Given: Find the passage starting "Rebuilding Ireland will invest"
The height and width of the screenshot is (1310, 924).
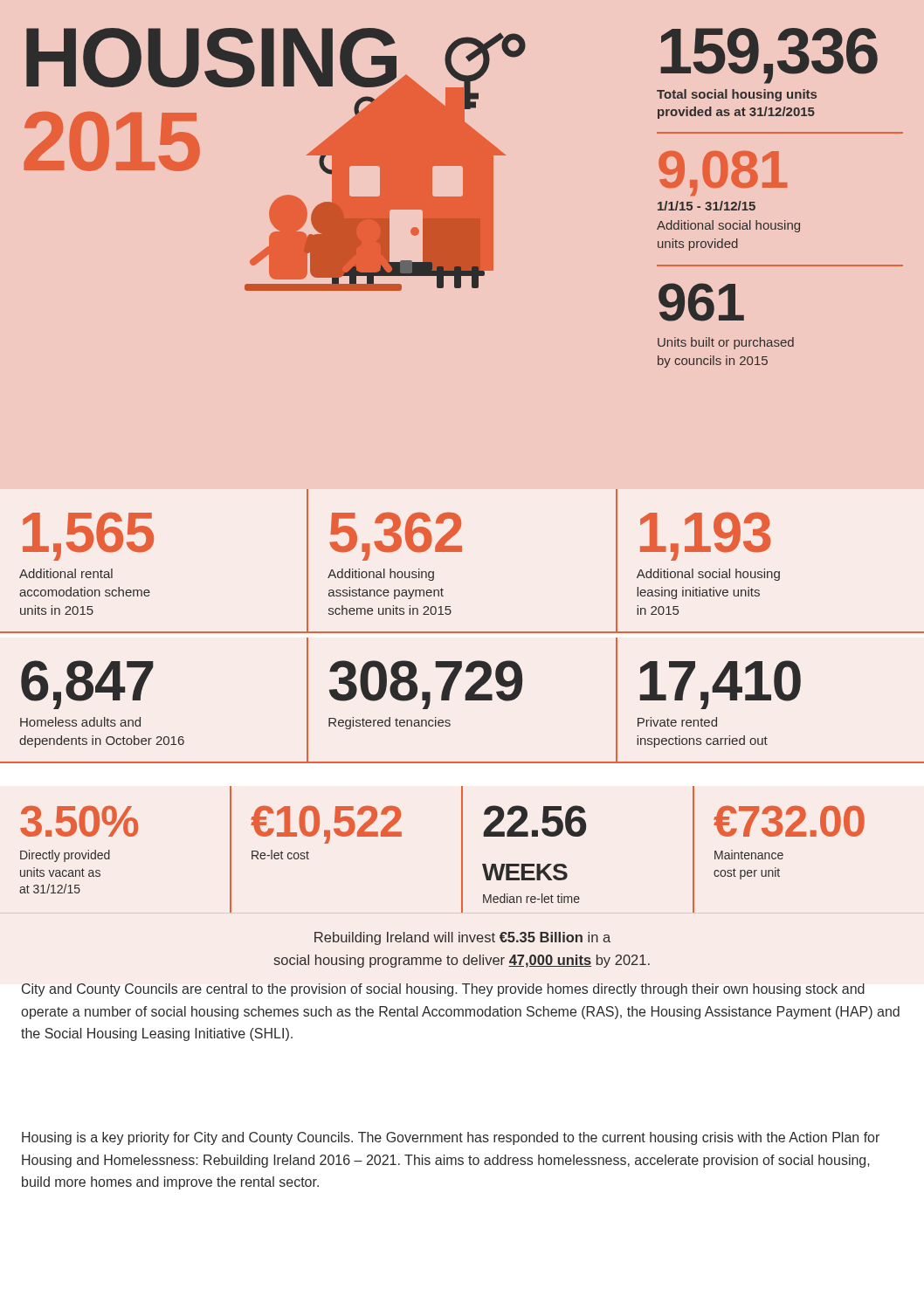Looking at the screenshot, I should [462, 949].
